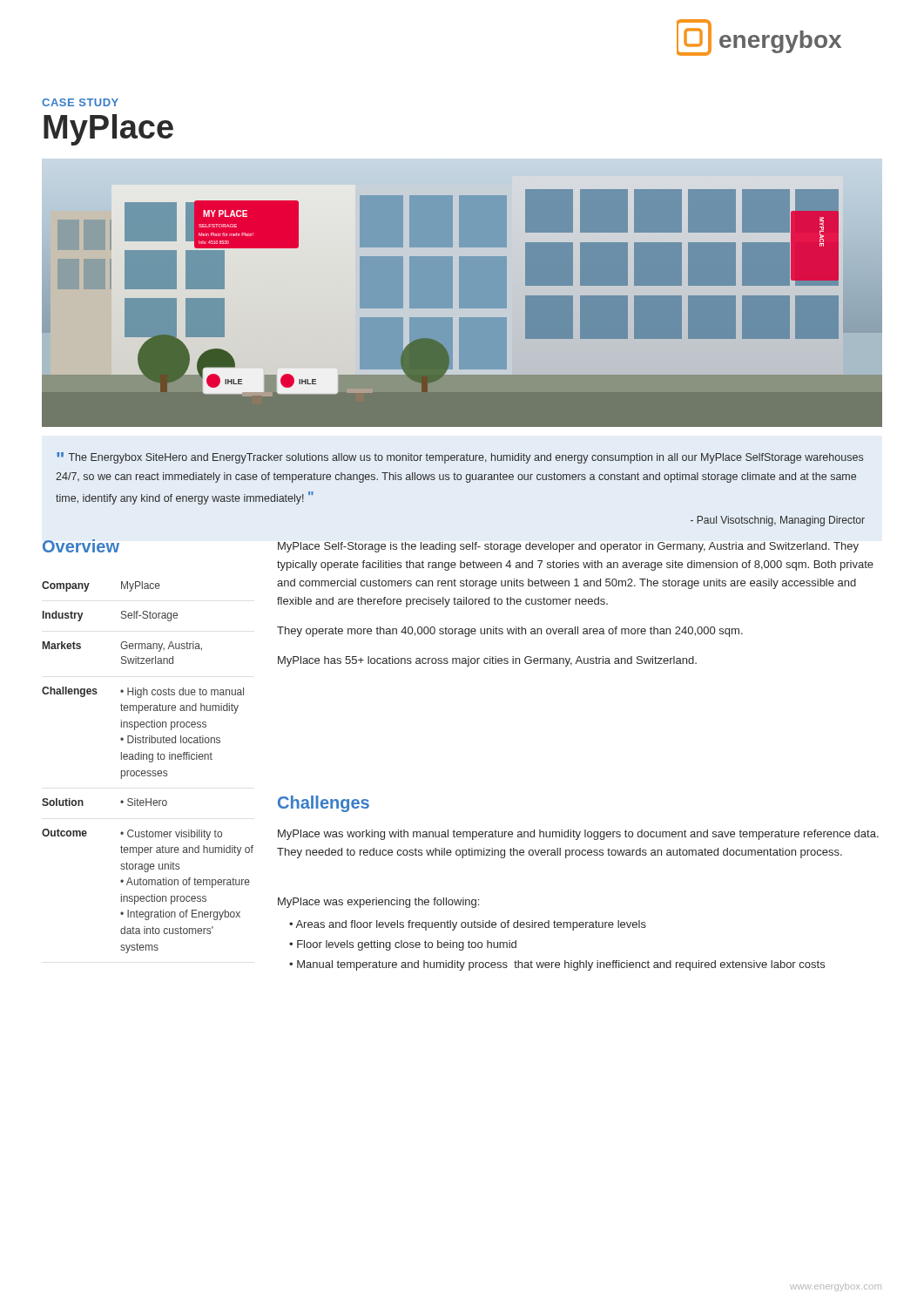Select the list item with the text "• Manual temperature and humidity process that were"

point(557,964)
